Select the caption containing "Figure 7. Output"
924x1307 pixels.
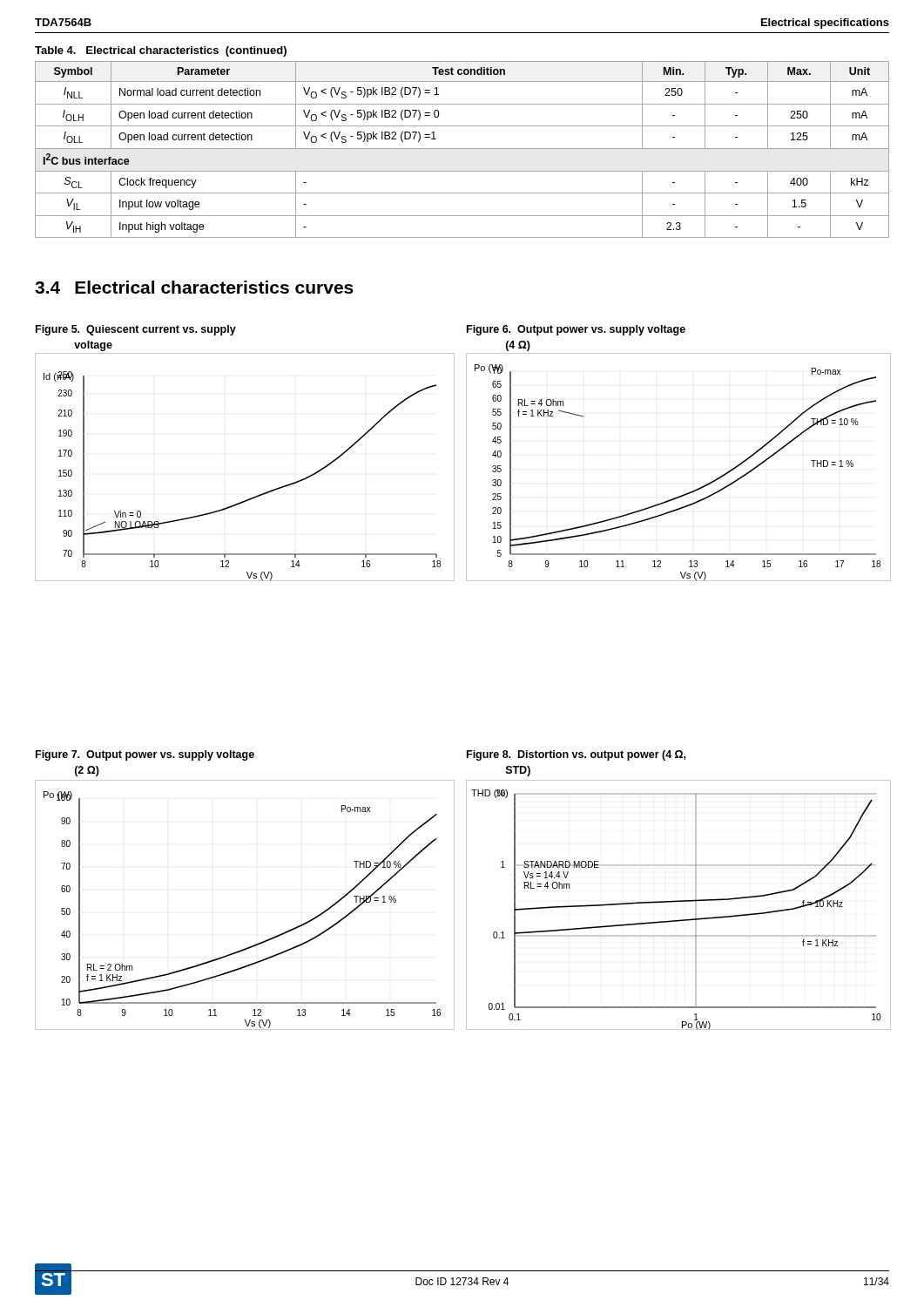point(145,762)
